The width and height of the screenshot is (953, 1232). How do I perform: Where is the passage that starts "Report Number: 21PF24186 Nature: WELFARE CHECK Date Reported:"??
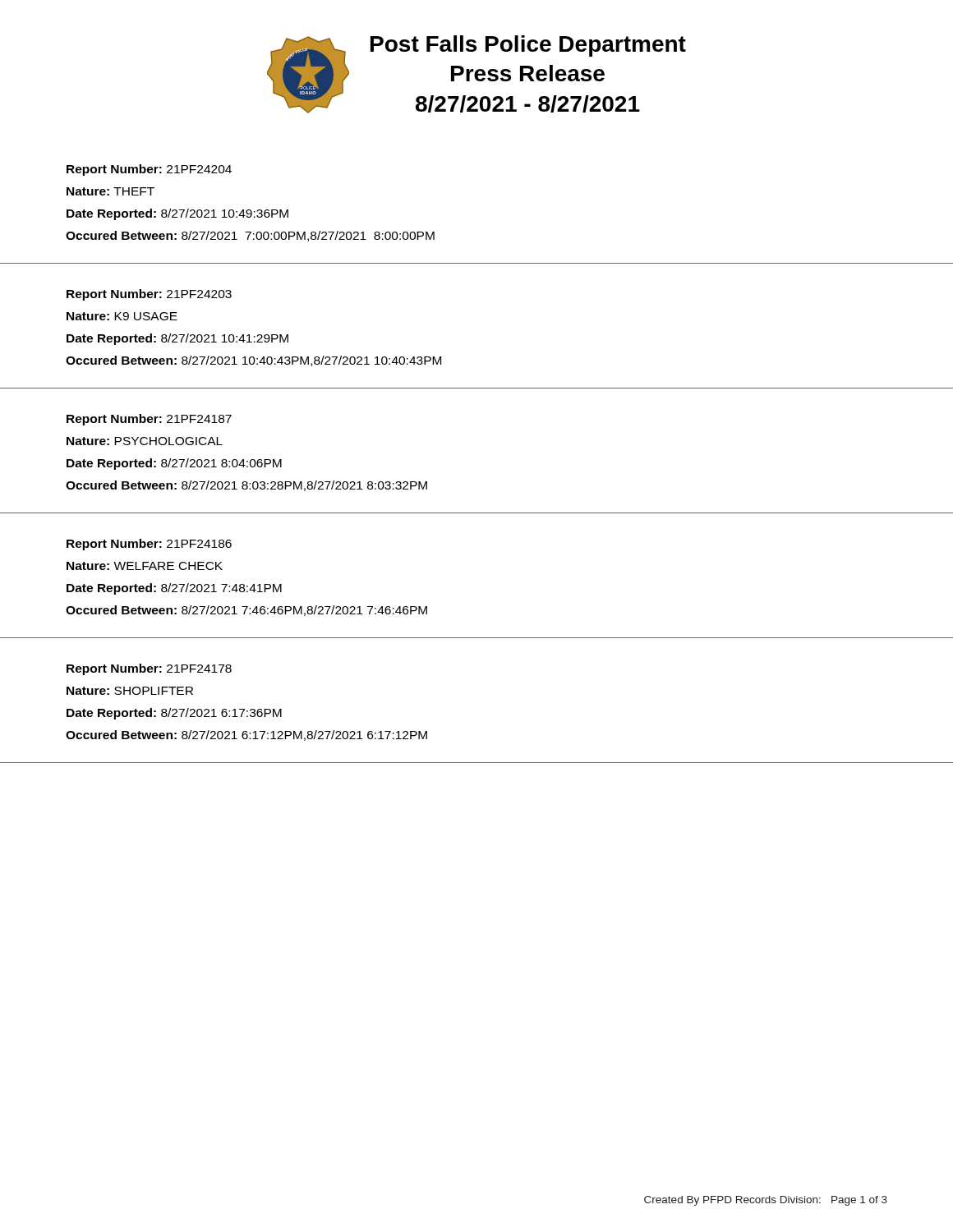149,545
